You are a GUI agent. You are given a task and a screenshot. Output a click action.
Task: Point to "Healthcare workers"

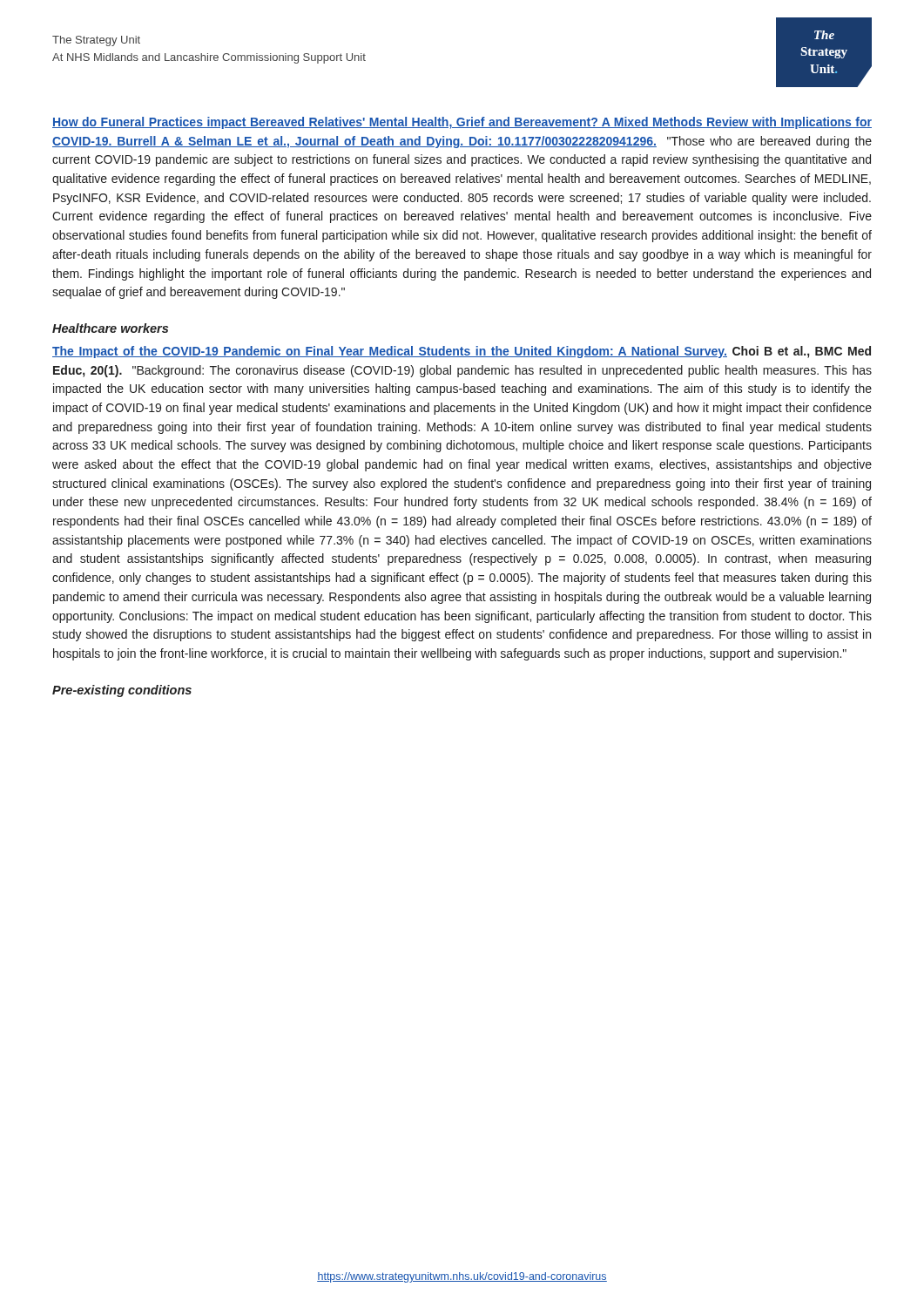tap(111, 328)
